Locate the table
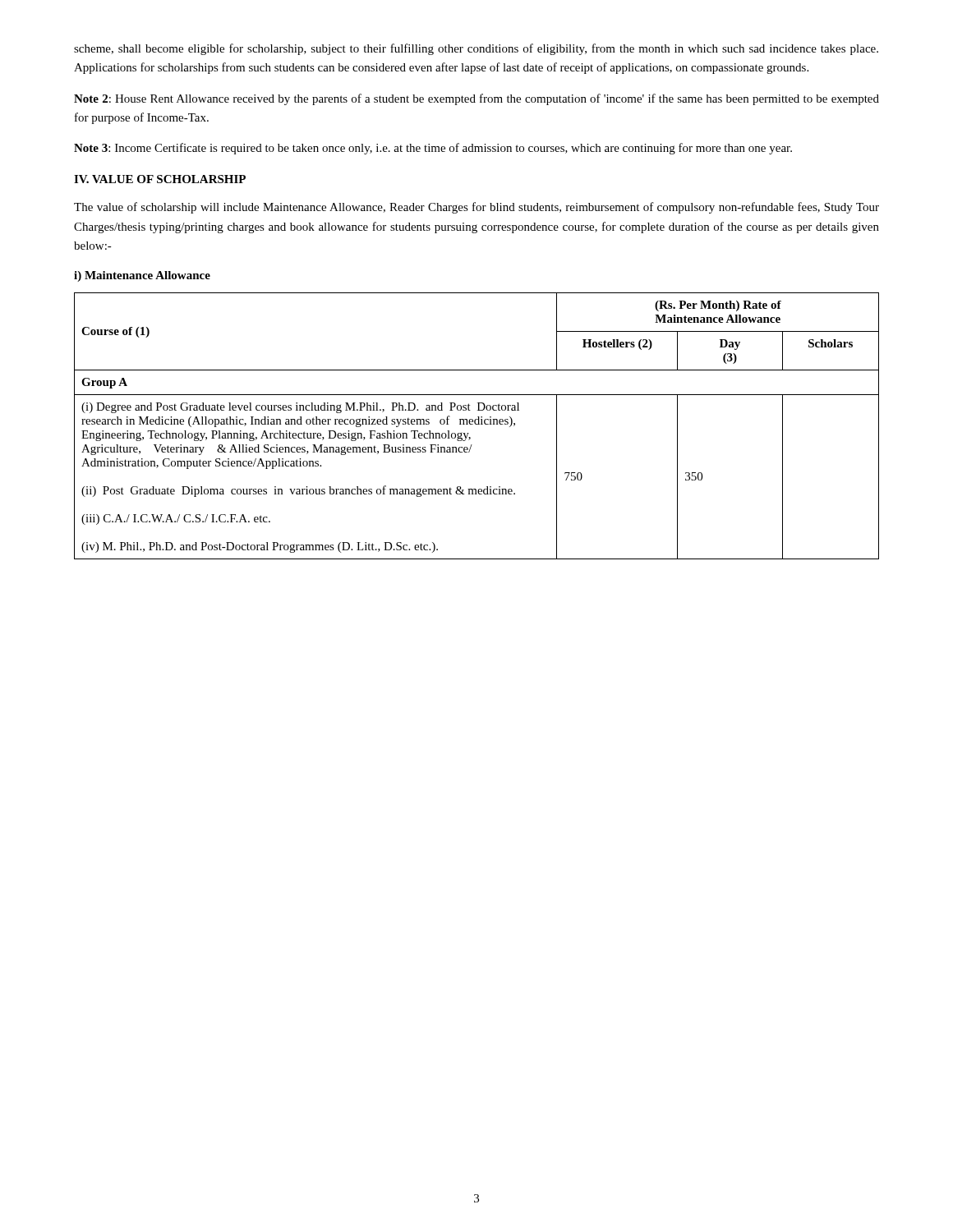This screenshot has height=1232, width=953. click(x=476, y=426)
